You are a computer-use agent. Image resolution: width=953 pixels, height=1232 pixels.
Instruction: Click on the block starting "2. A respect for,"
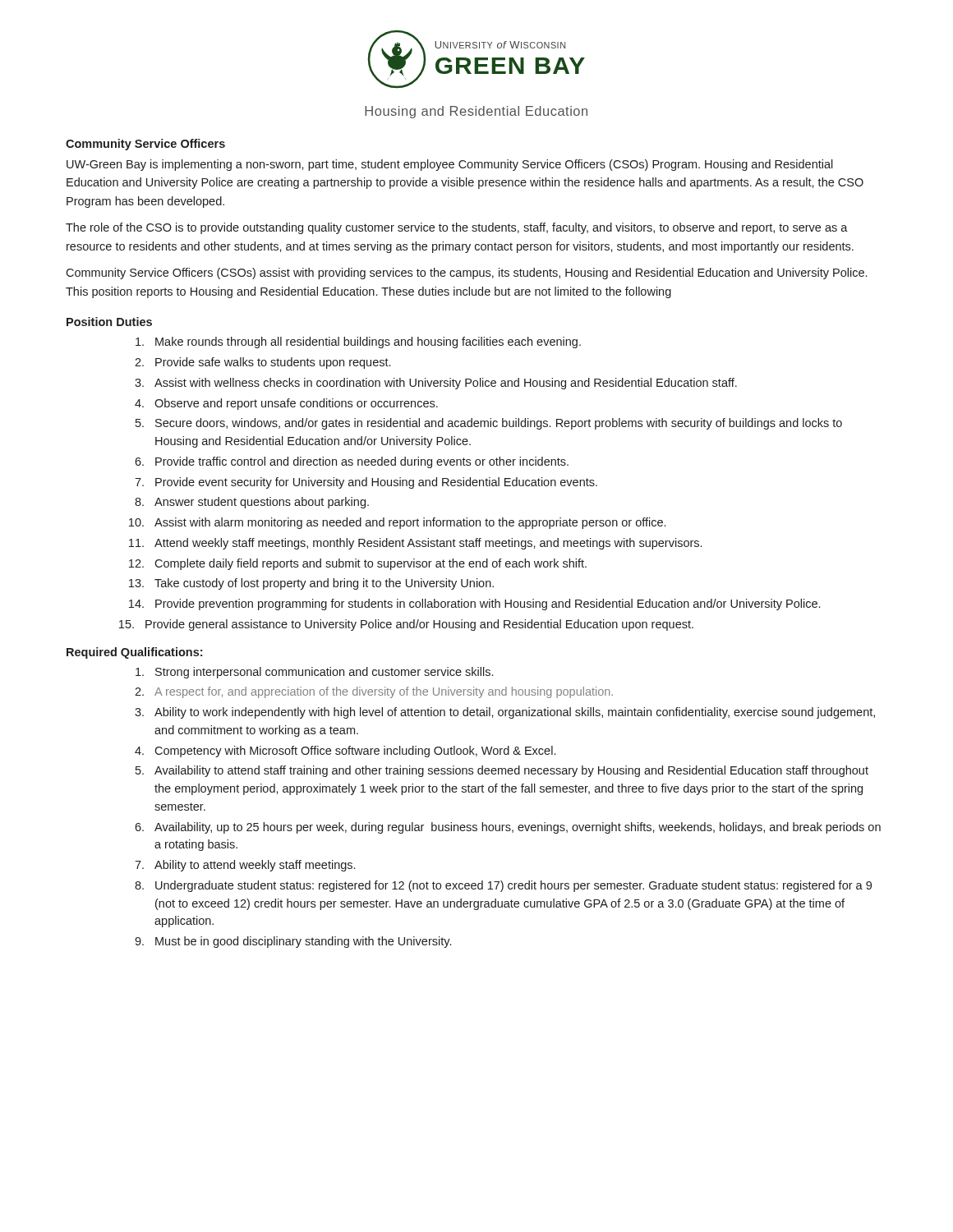[499, 693]
